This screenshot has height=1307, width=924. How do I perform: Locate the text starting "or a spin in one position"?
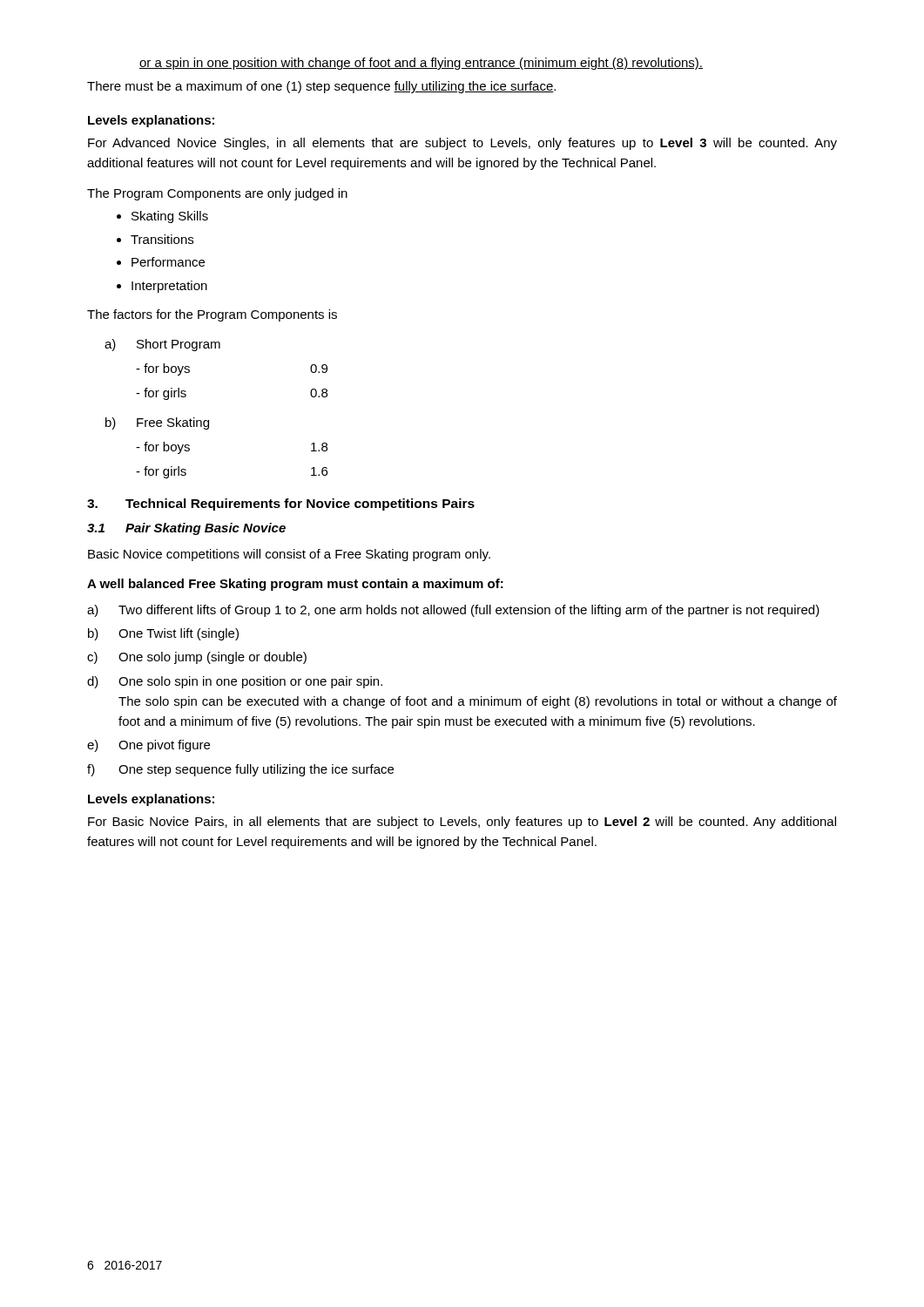462,74
